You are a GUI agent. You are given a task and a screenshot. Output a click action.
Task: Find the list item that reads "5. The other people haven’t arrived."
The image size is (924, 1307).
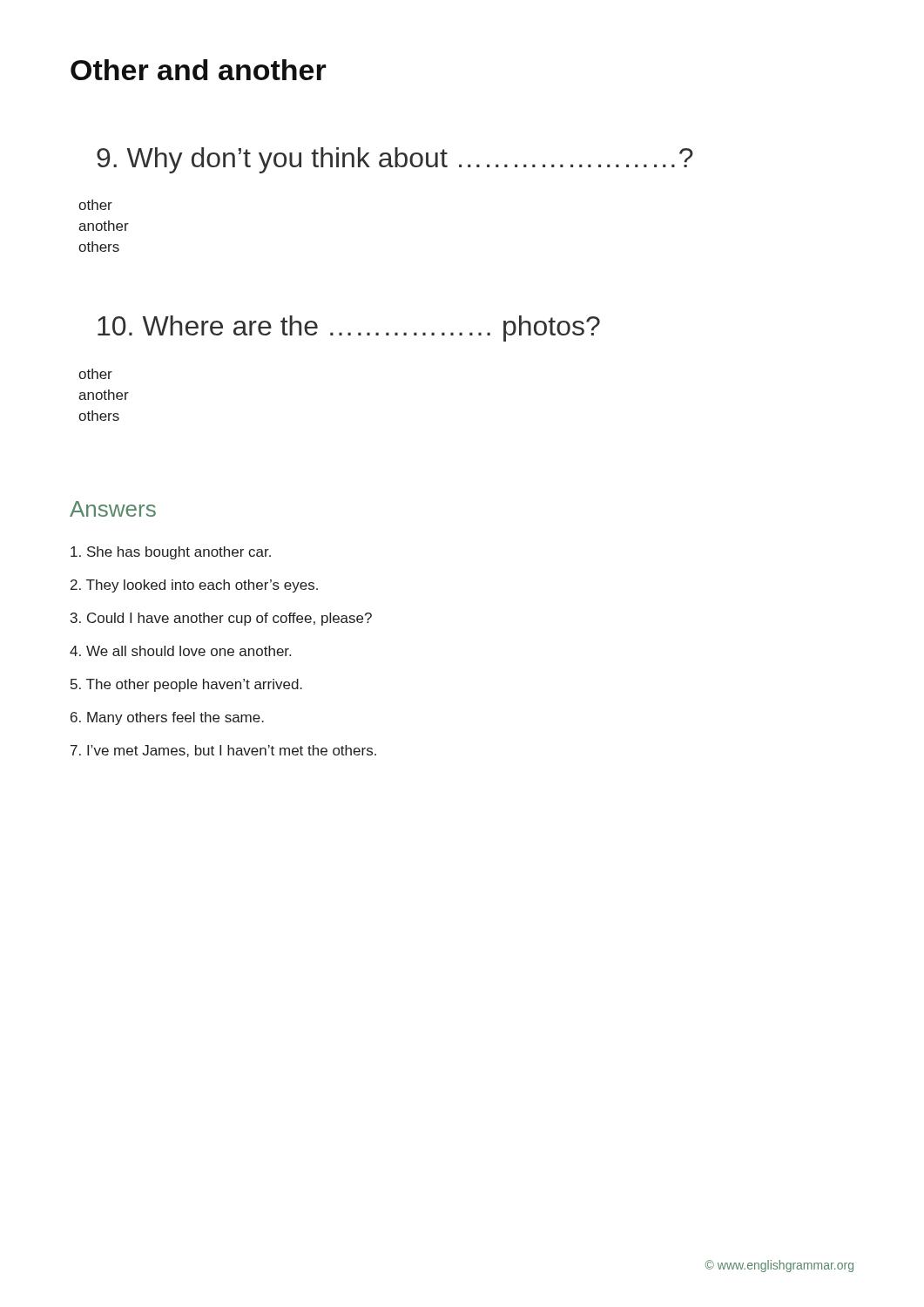[x=186, y=684]
